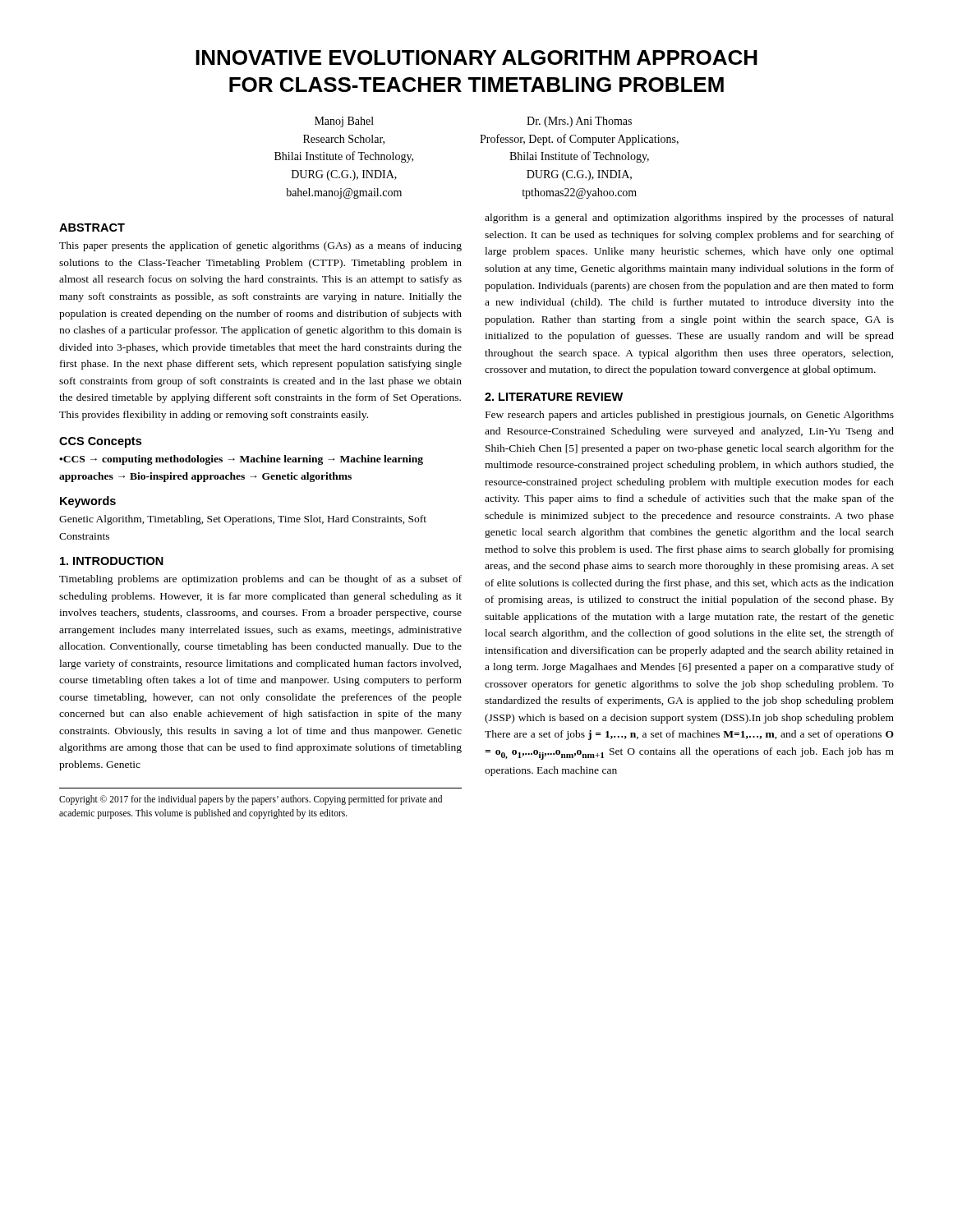Click where it says "2. LITERATURE REVIEW"

[x=554, y=396]
